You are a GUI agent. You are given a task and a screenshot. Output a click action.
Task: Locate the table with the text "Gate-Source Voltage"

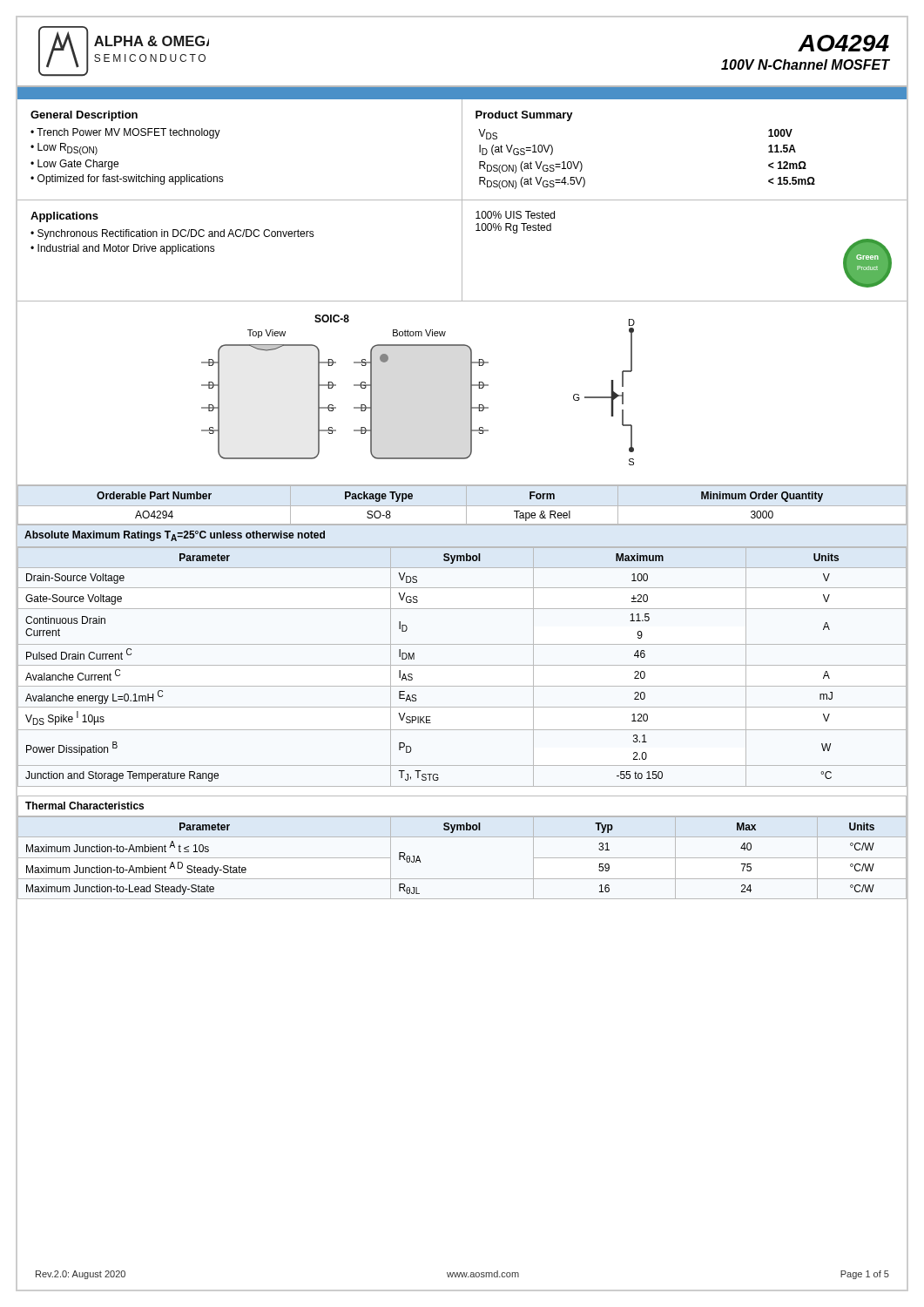pos(462,667)
